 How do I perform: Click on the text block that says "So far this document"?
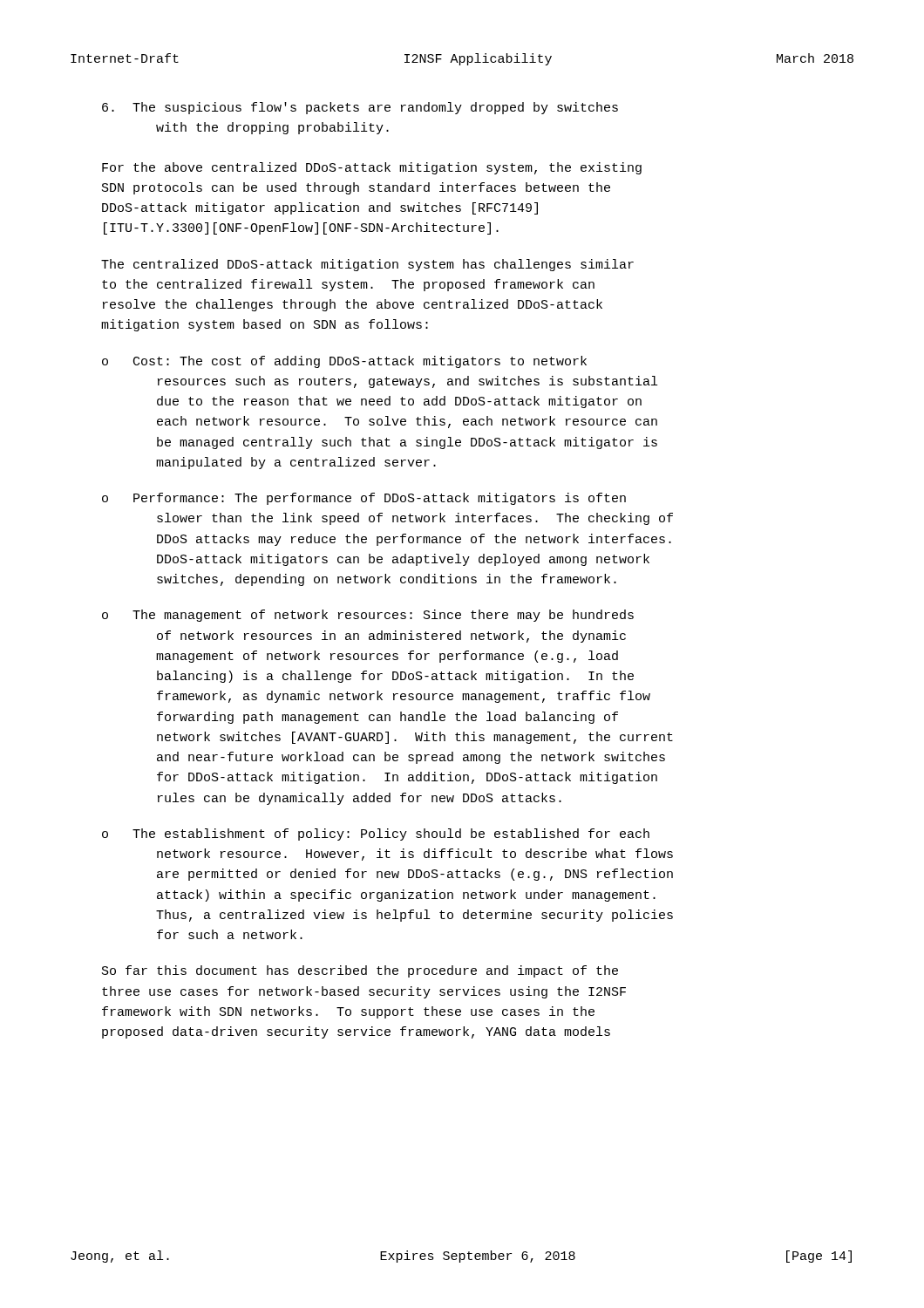(364, 1002)
